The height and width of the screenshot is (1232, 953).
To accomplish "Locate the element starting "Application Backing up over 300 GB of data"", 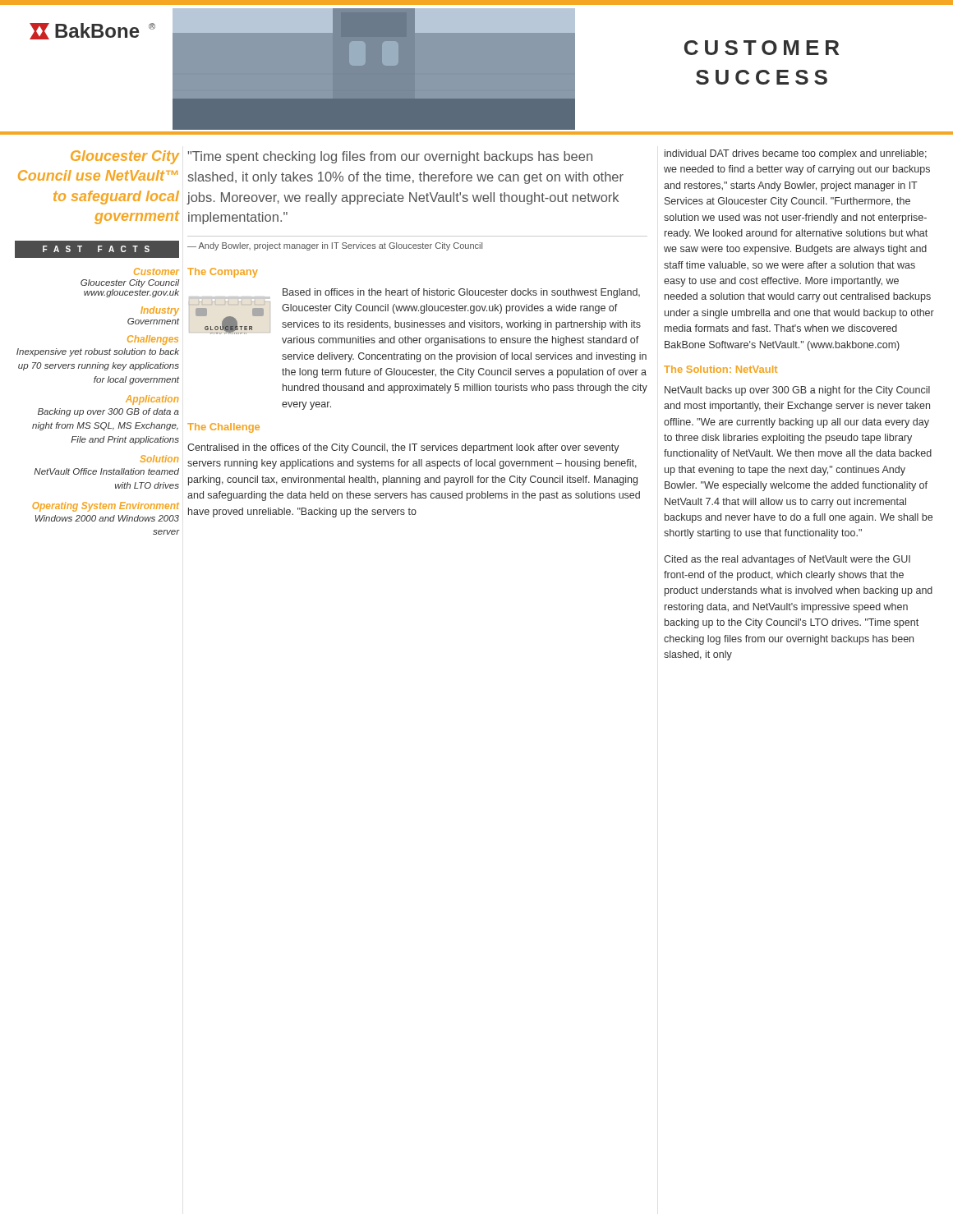I will pos(97,420).
